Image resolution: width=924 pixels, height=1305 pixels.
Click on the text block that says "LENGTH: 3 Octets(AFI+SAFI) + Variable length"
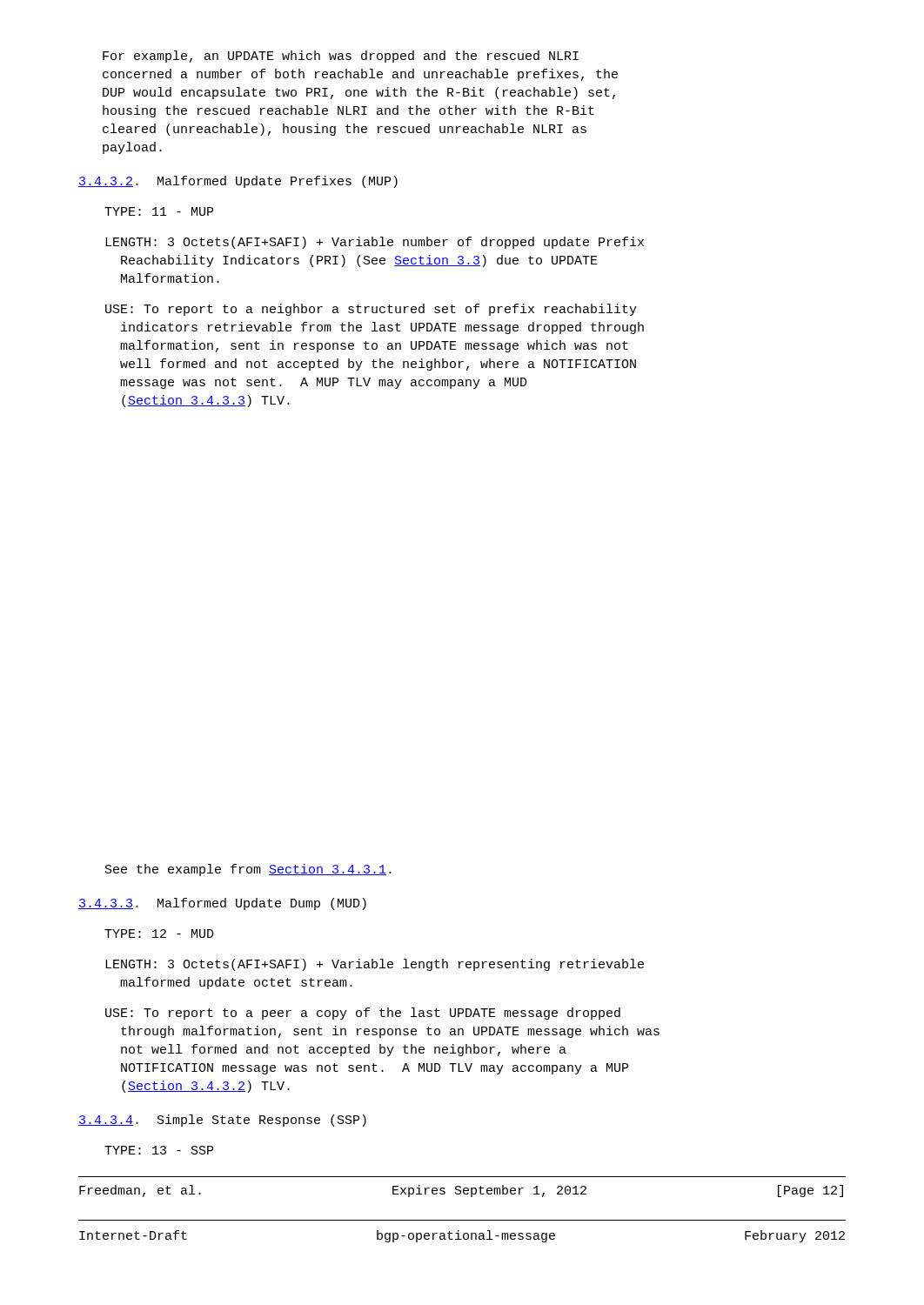pyautogui.click(x=375, y=974)
